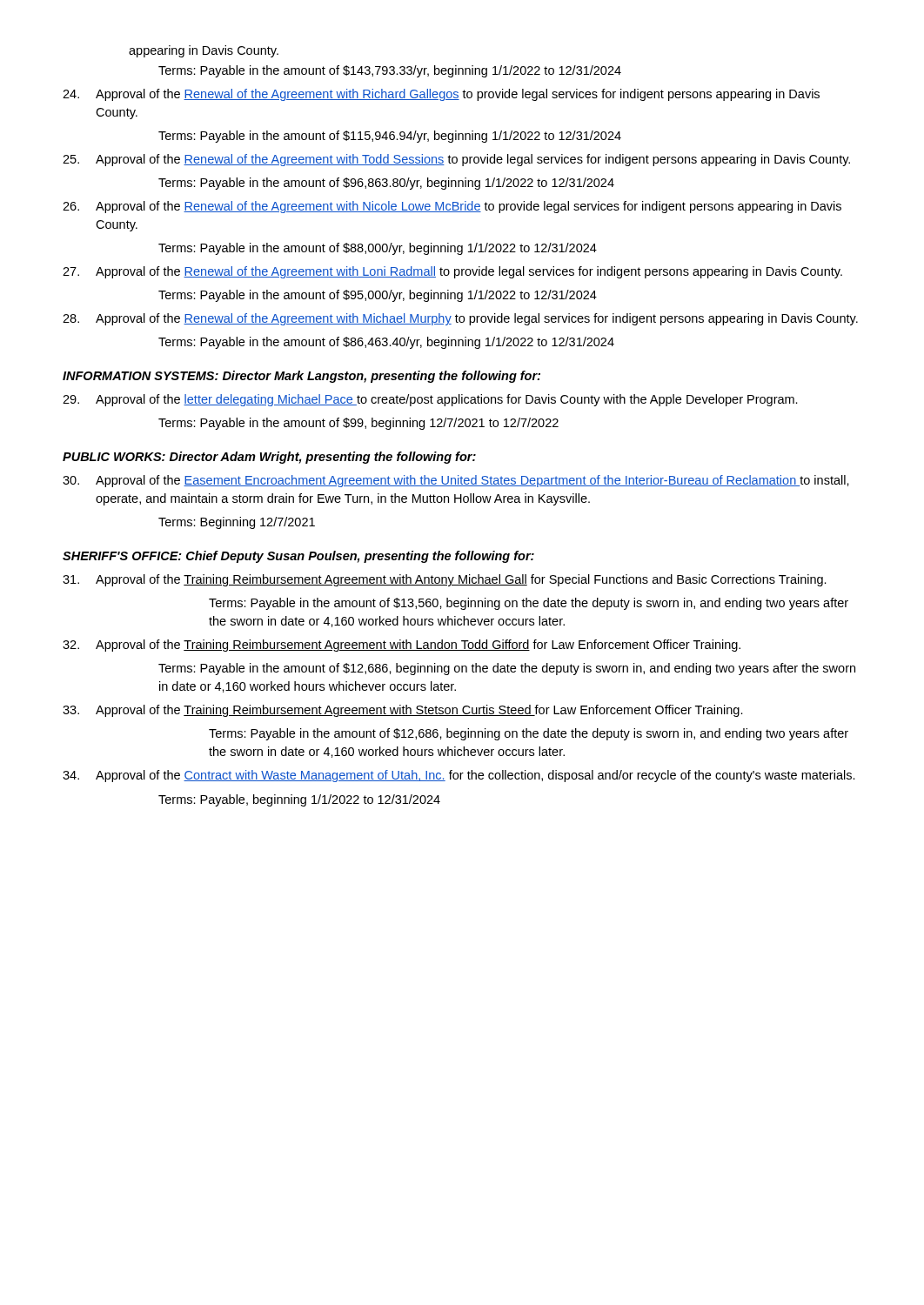Locate the section header containing "SHERIFF'S OFFICE: Chief Deputy Susan Poulsen, presenting"
The height and width of the screenshot is (1305, 924).
(299, 556)
